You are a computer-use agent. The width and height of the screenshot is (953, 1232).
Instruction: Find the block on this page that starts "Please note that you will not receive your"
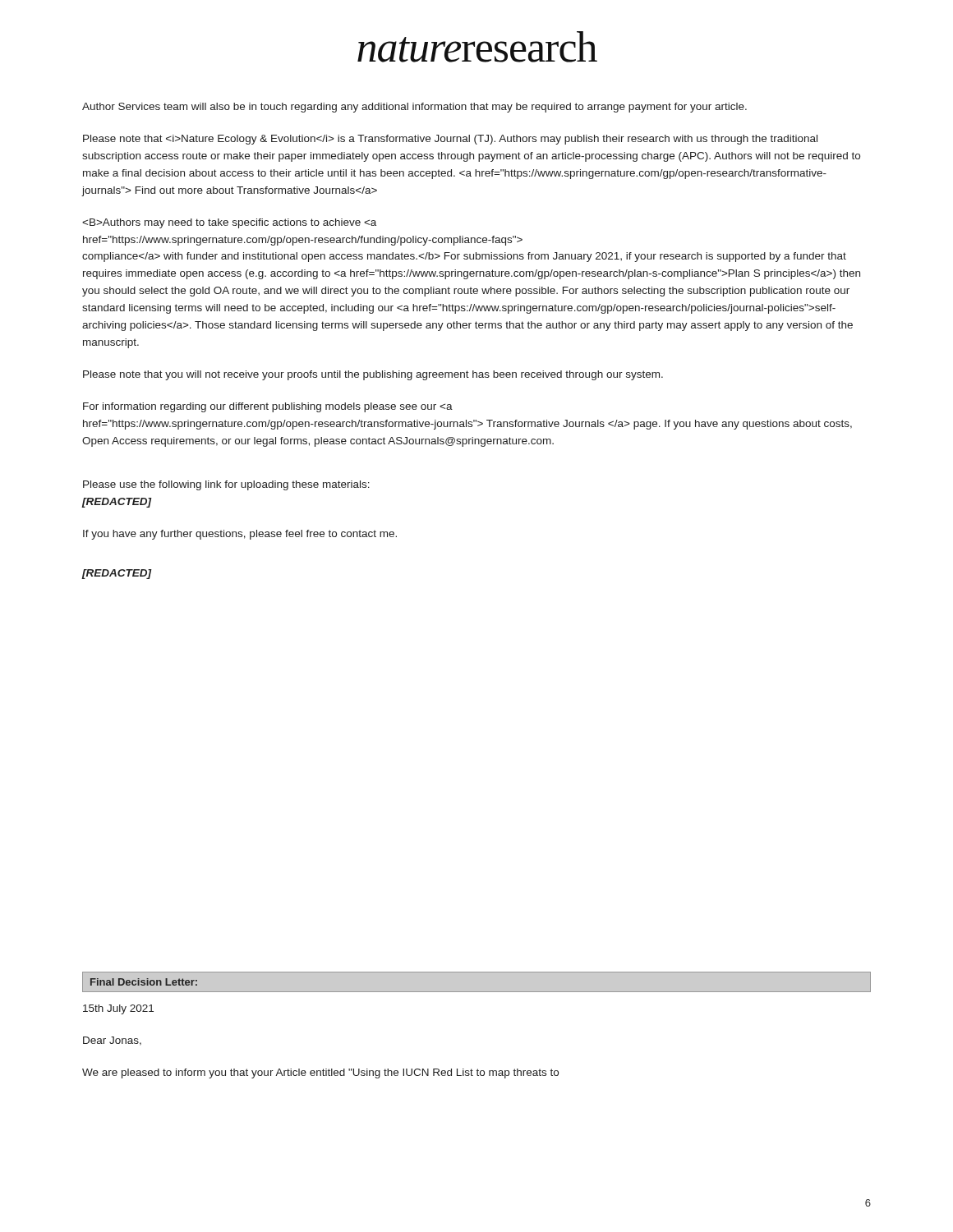tap(373, 374)
